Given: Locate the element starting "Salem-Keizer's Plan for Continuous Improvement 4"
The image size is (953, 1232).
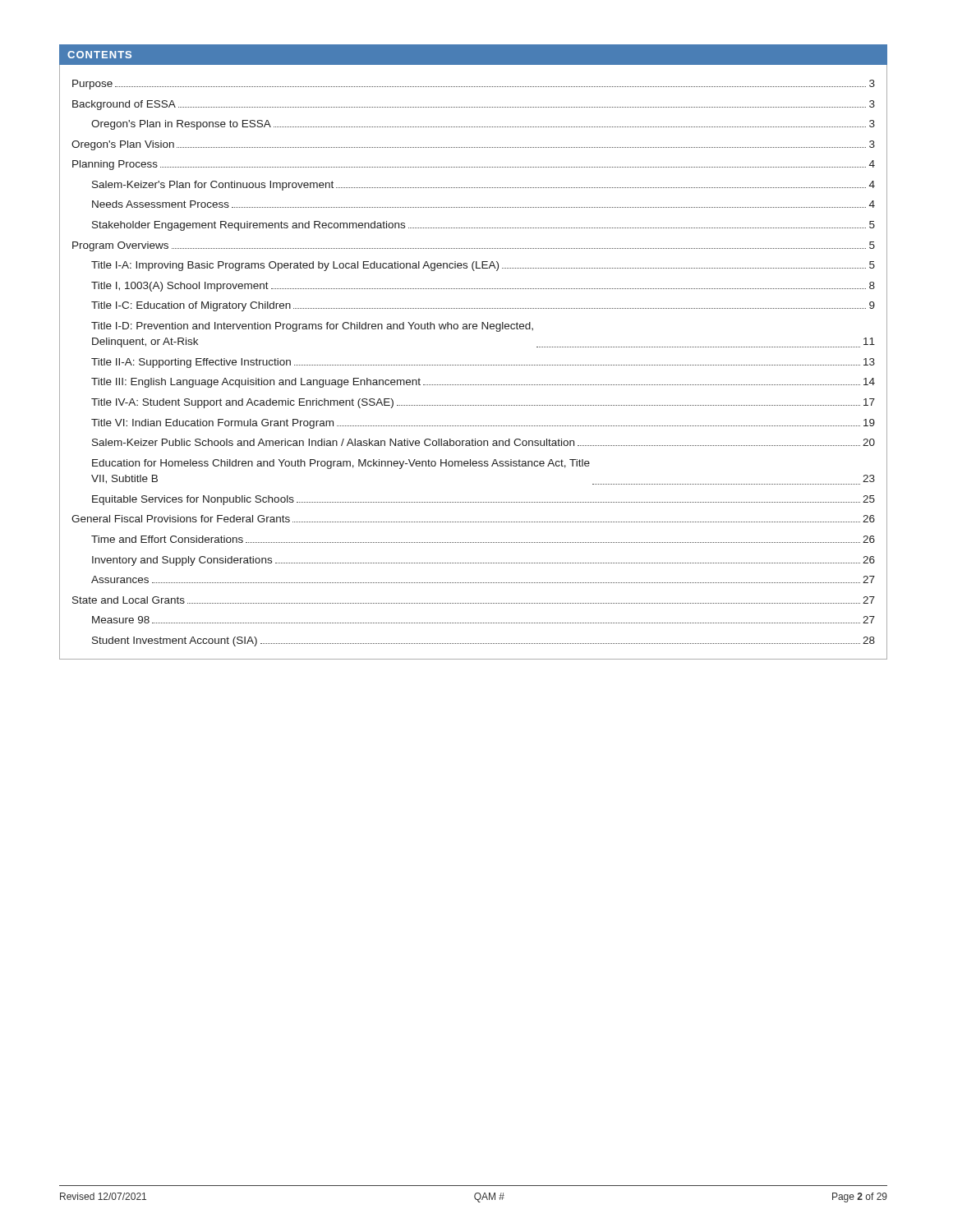Looking at the screenshot, I should [483, 184].
